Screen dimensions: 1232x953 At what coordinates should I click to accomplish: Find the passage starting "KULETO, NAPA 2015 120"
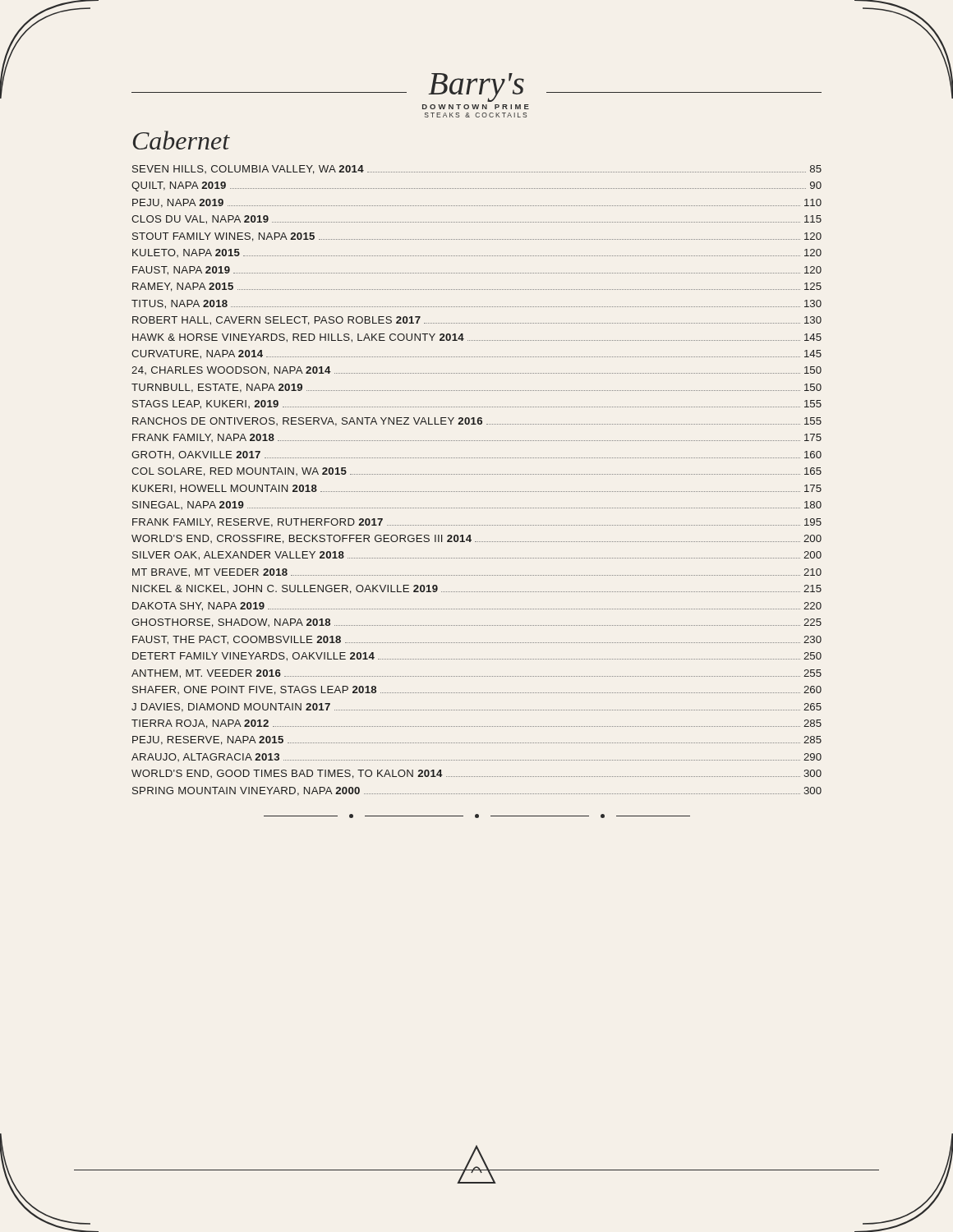click(476, 253)
